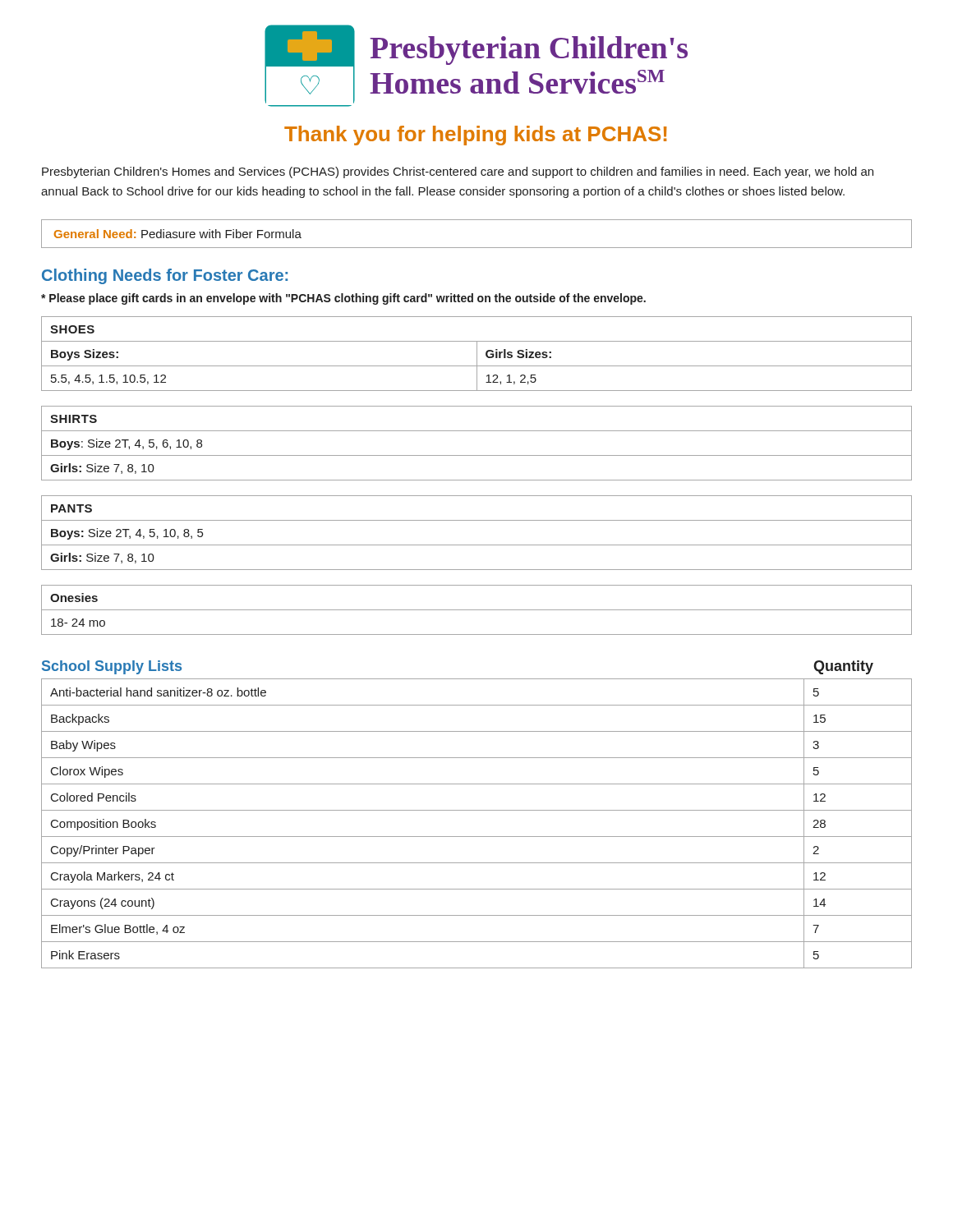The height and width of the screenshot is (1232, 953).
Task: Locate the text "School Supply Lists"
Action: click(x=112, y=666)
